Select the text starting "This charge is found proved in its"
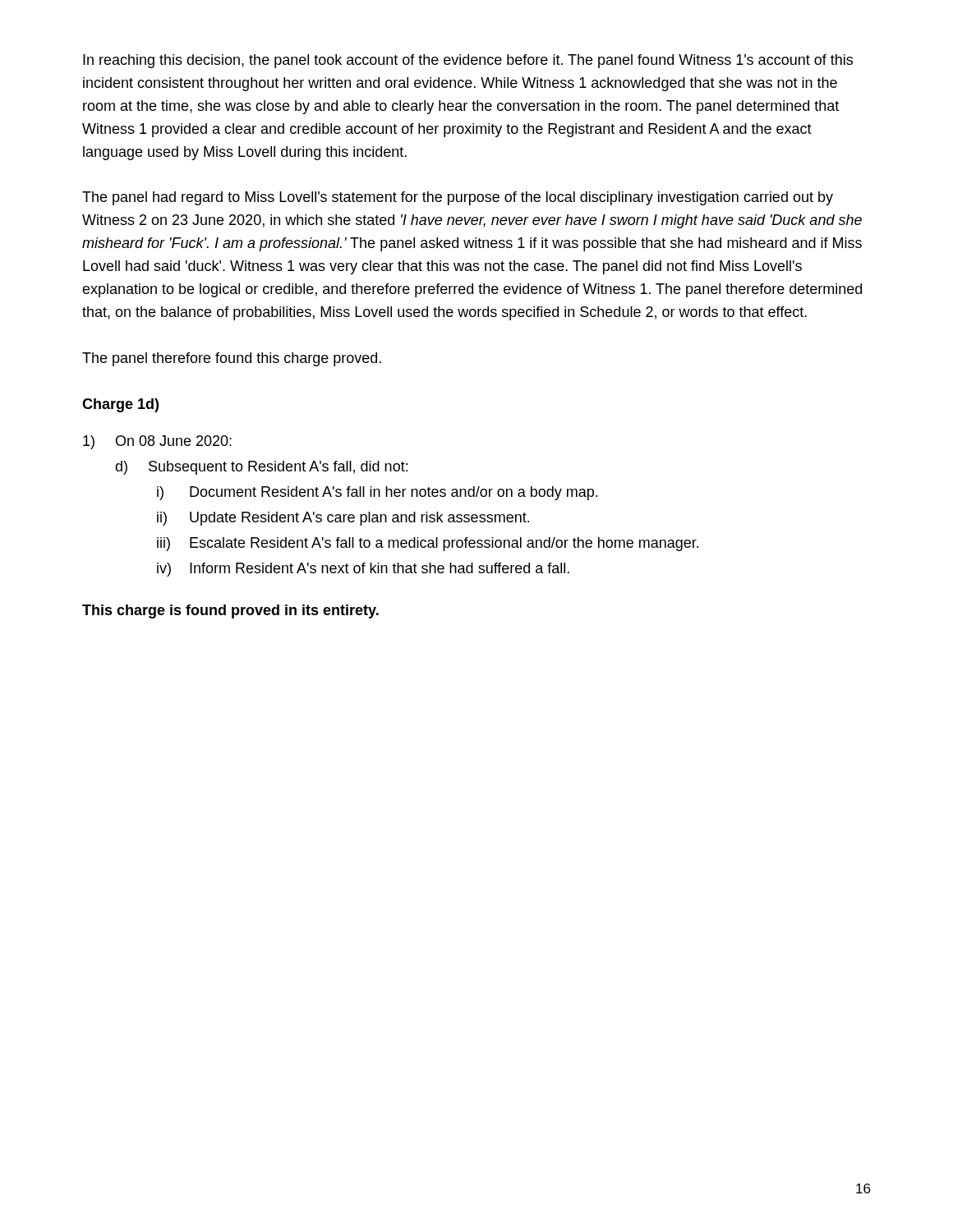 point(231,610)
